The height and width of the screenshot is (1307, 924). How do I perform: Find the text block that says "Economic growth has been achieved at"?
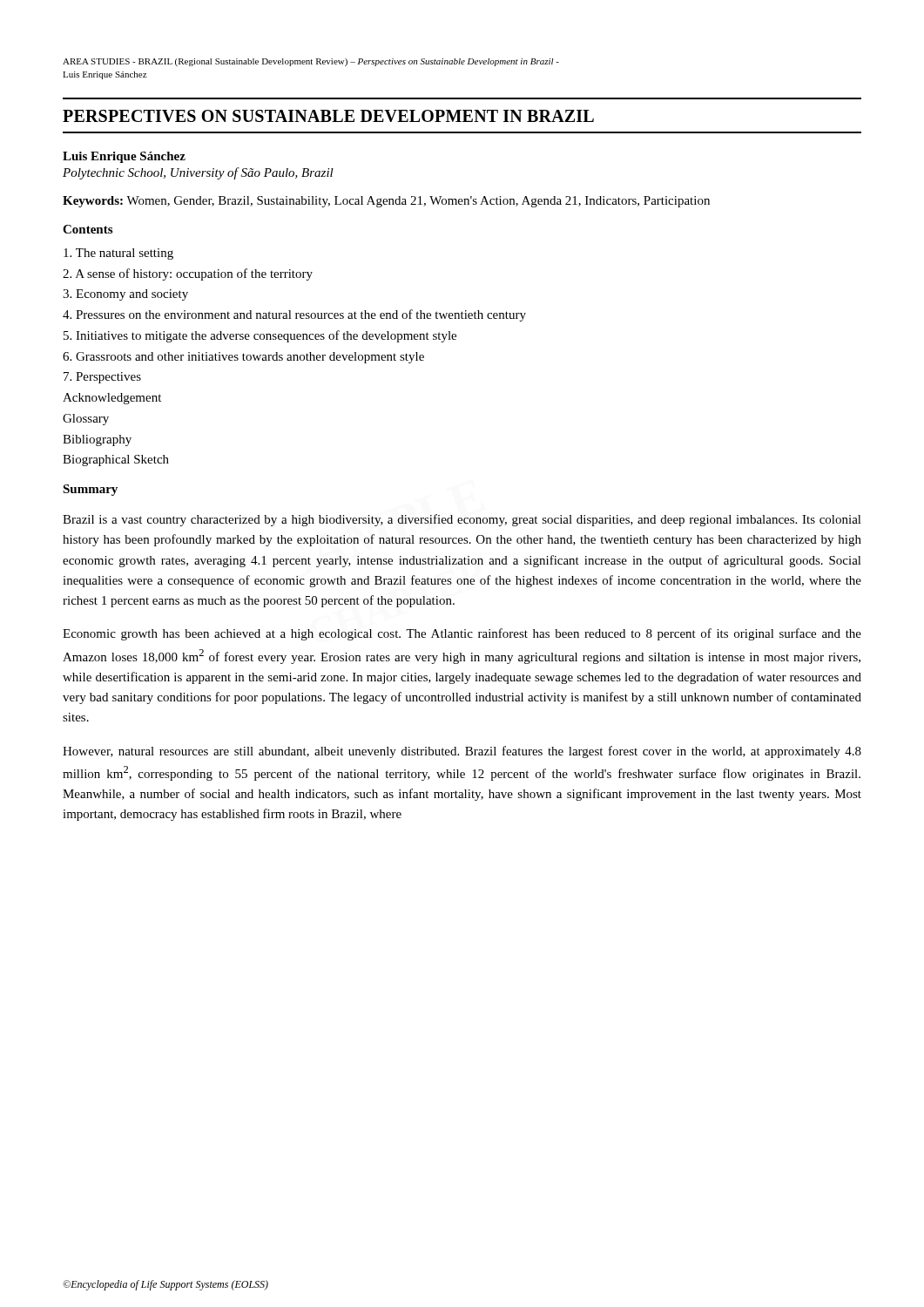462,676
